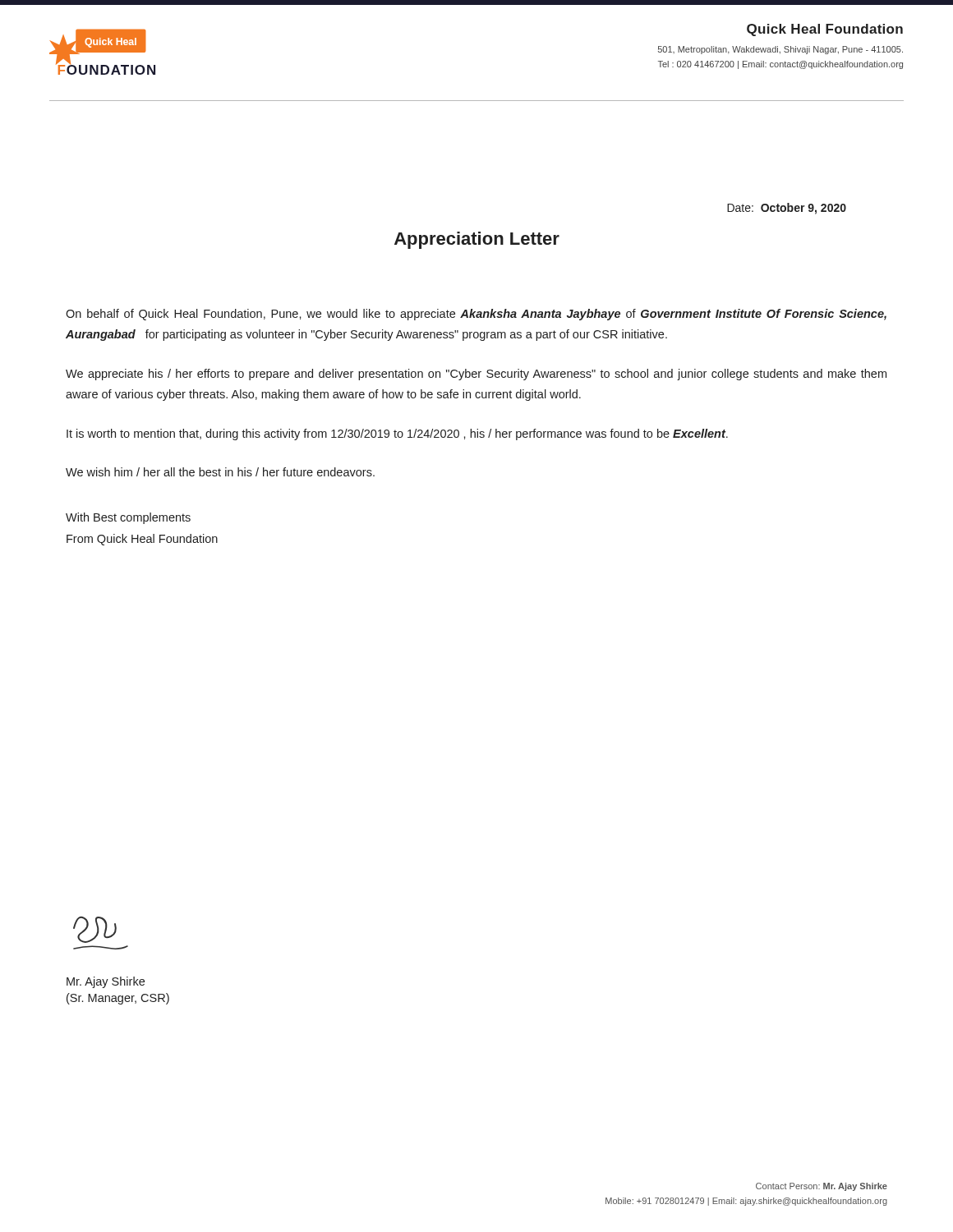Point to the block starting "Mr. Ajay Shirke"
The height and width of the screenshot is (1232, 953).
point(105,981)
